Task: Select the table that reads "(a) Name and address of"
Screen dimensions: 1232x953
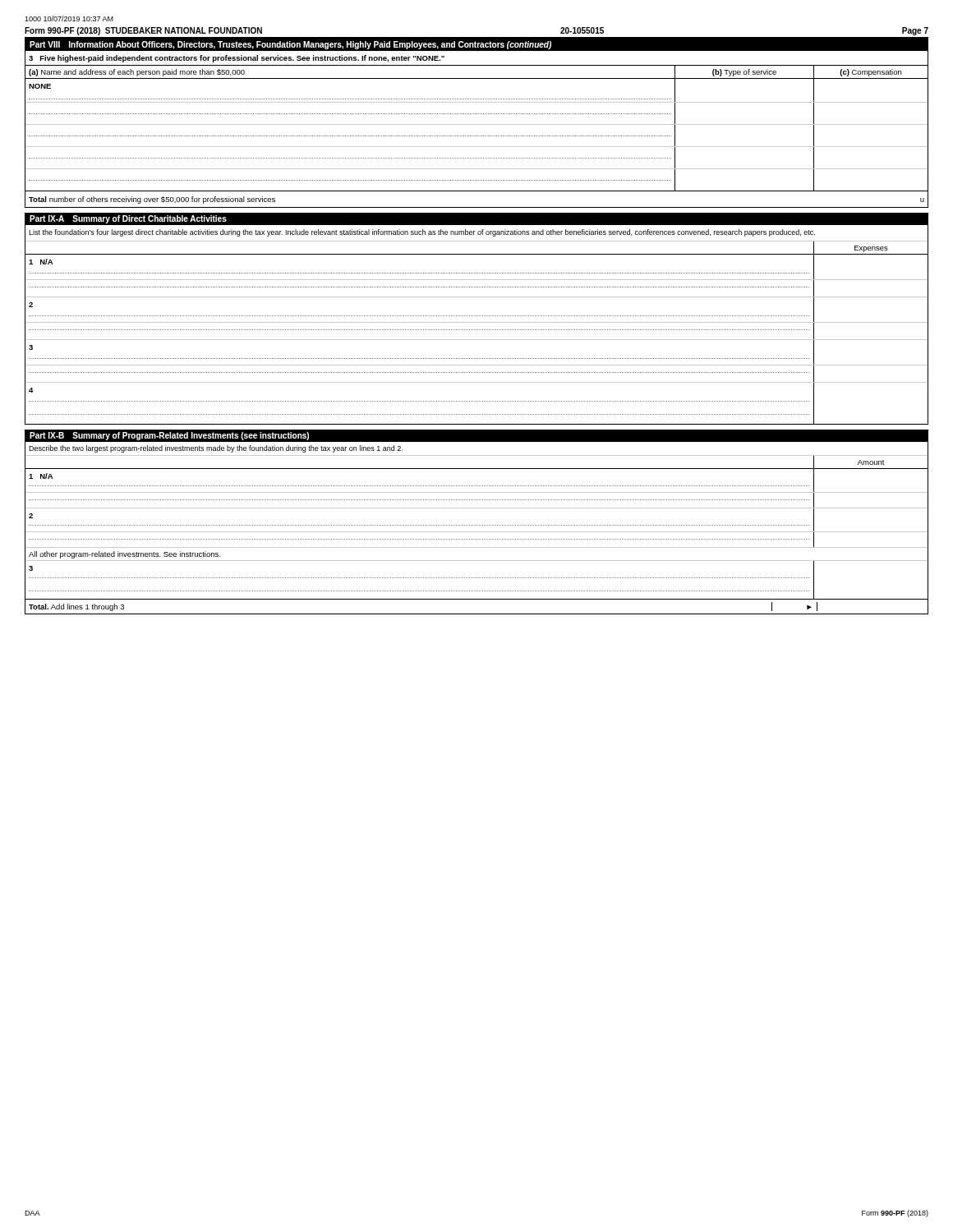Action: [476, 128]
